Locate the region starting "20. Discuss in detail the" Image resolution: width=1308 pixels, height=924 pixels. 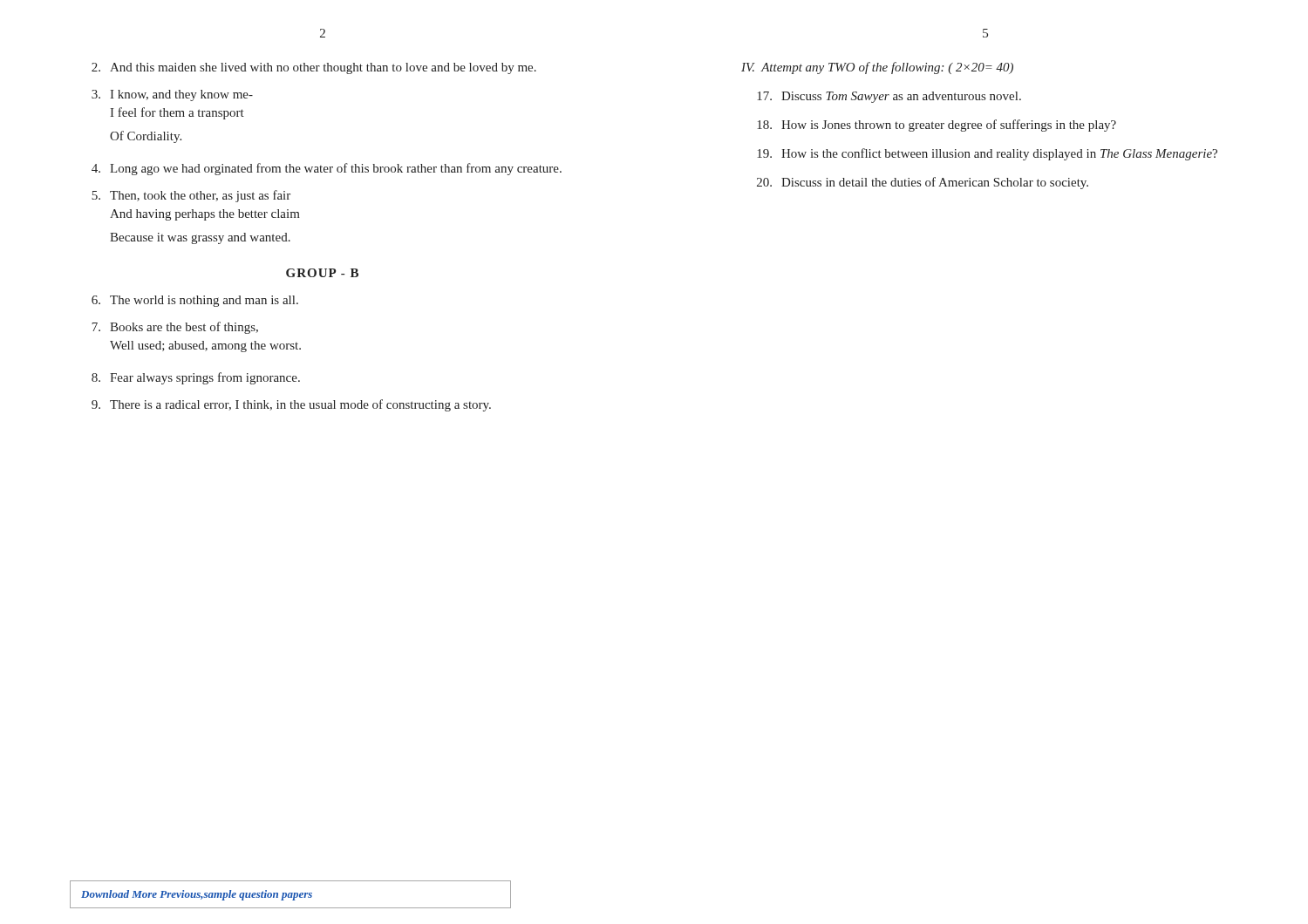pos(985,183)
